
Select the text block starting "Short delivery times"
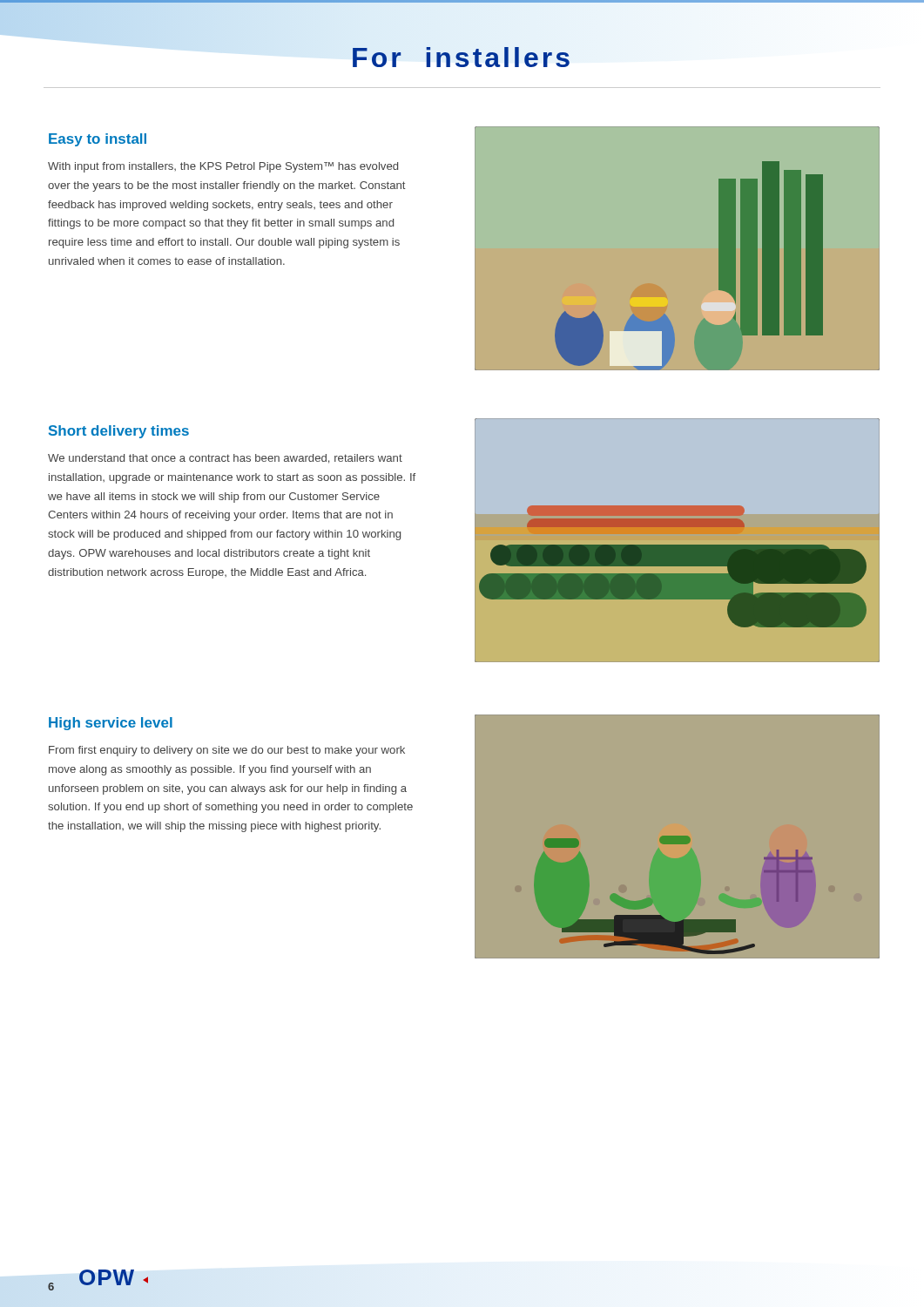click(119, 431)
